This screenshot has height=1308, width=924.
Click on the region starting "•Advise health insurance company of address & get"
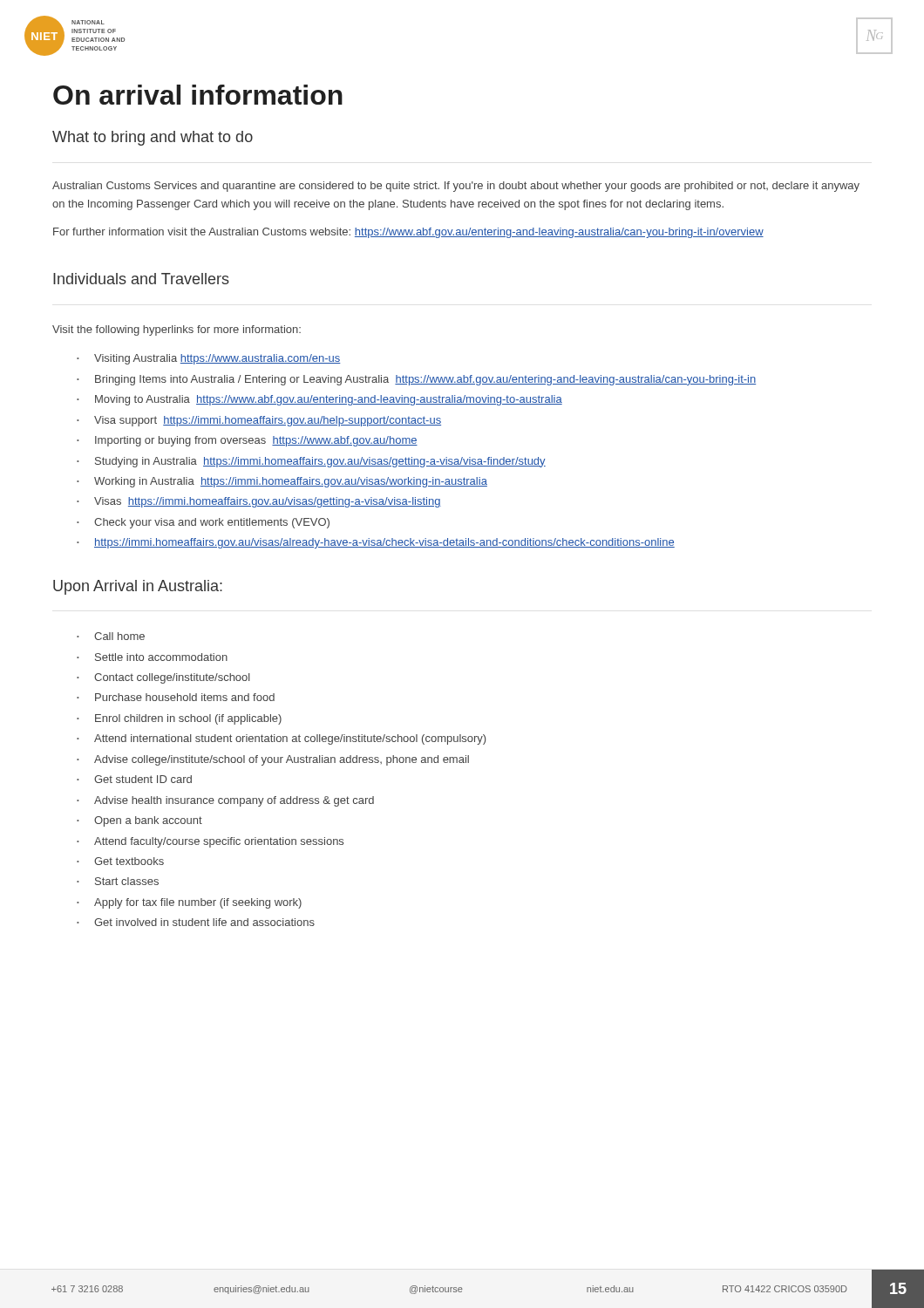(x=226, y=800)
